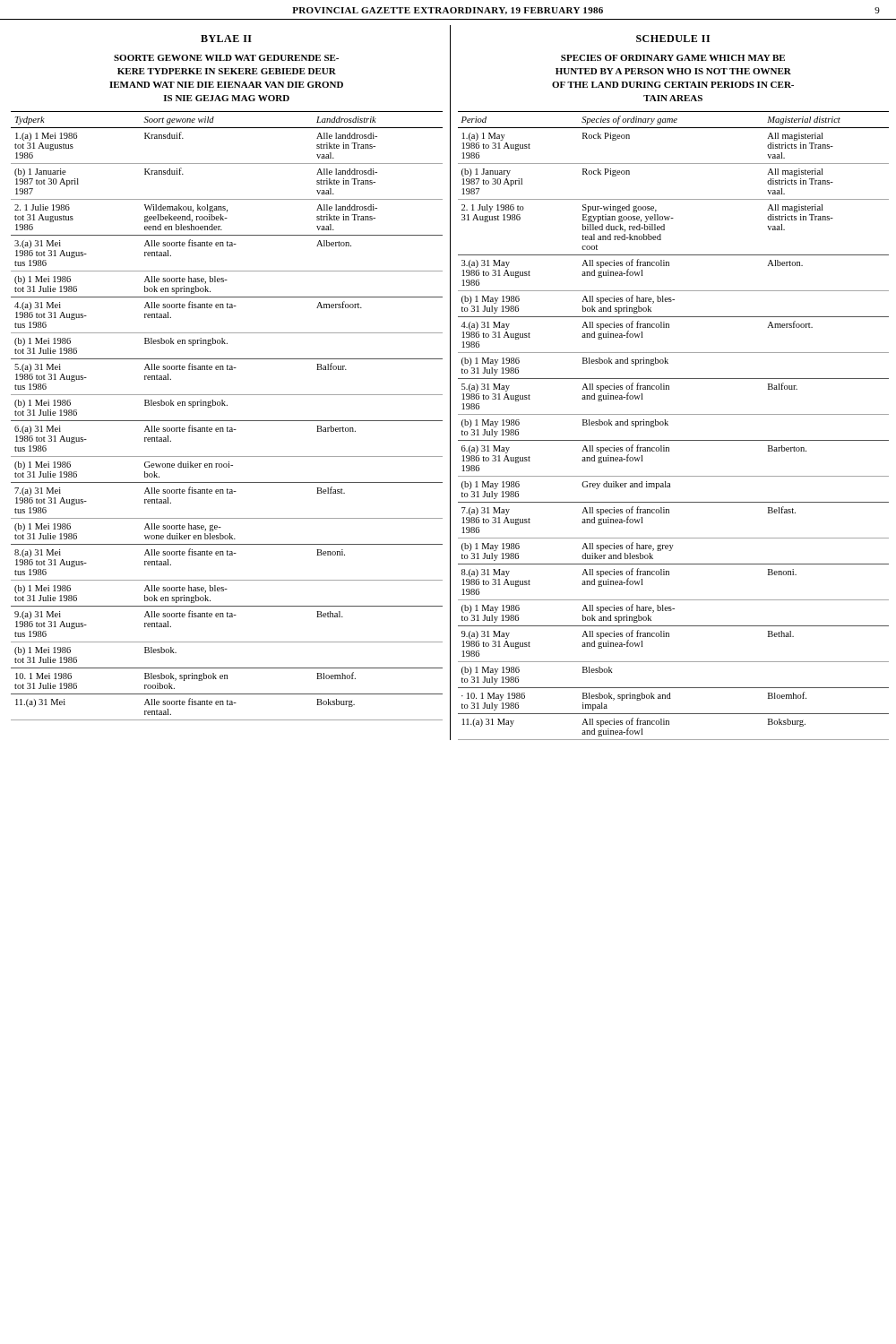Click on the table containing "(b) 1 May"
Viewport: 896px width, 1344px height.
673,426
